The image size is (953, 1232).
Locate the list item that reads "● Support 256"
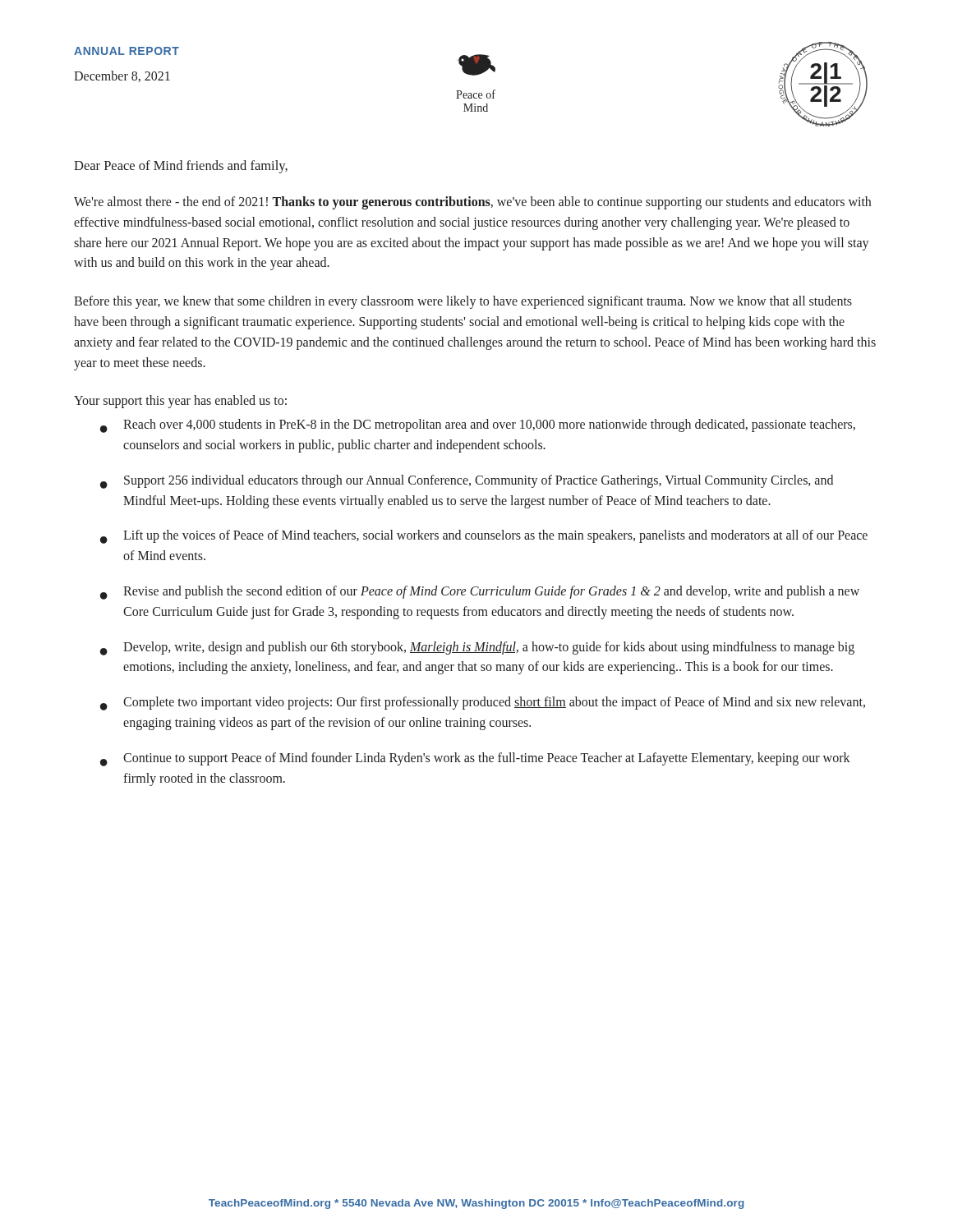click(489, 491)
